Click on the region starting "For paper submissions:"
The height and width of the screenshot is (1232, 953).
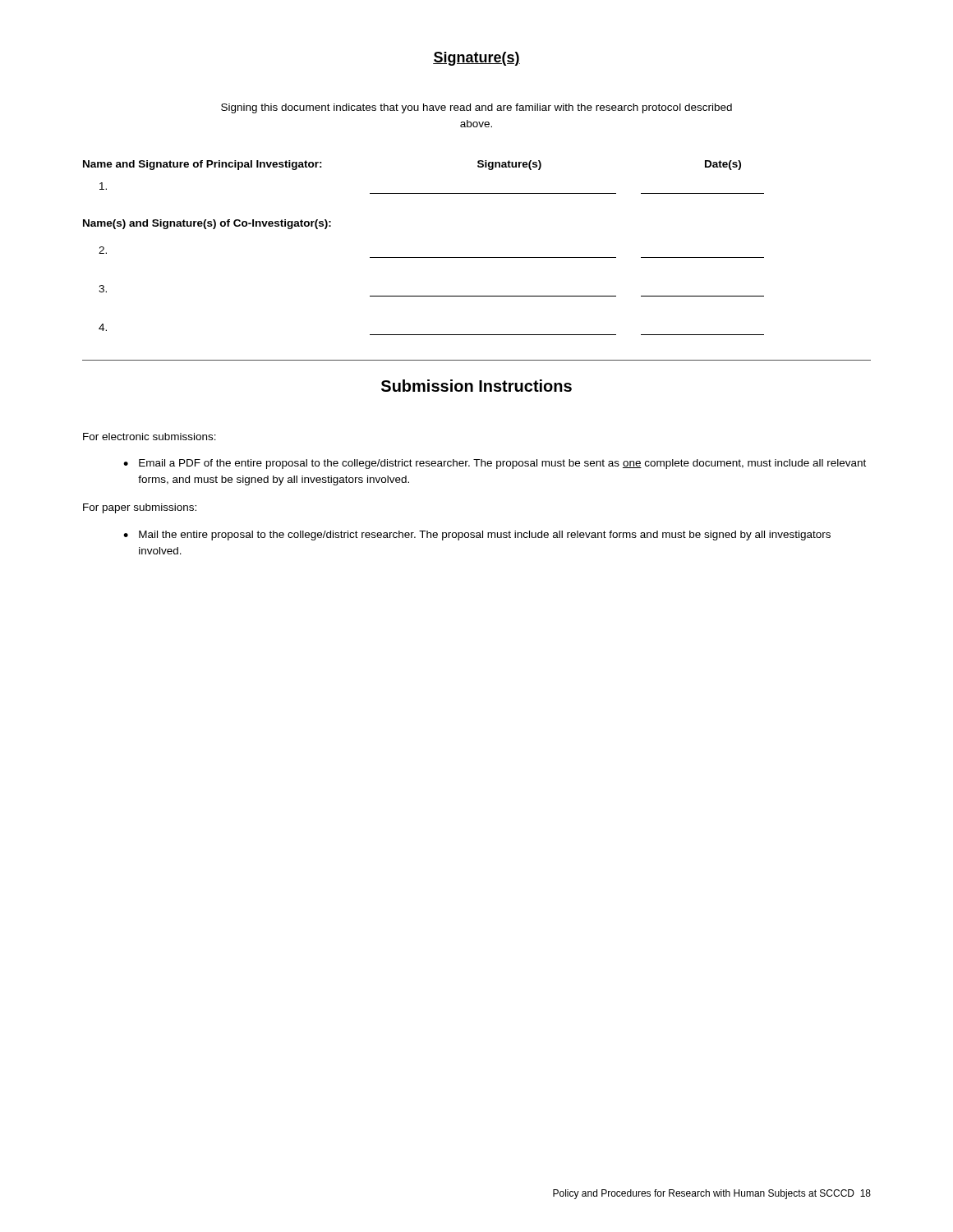point(140,507)
